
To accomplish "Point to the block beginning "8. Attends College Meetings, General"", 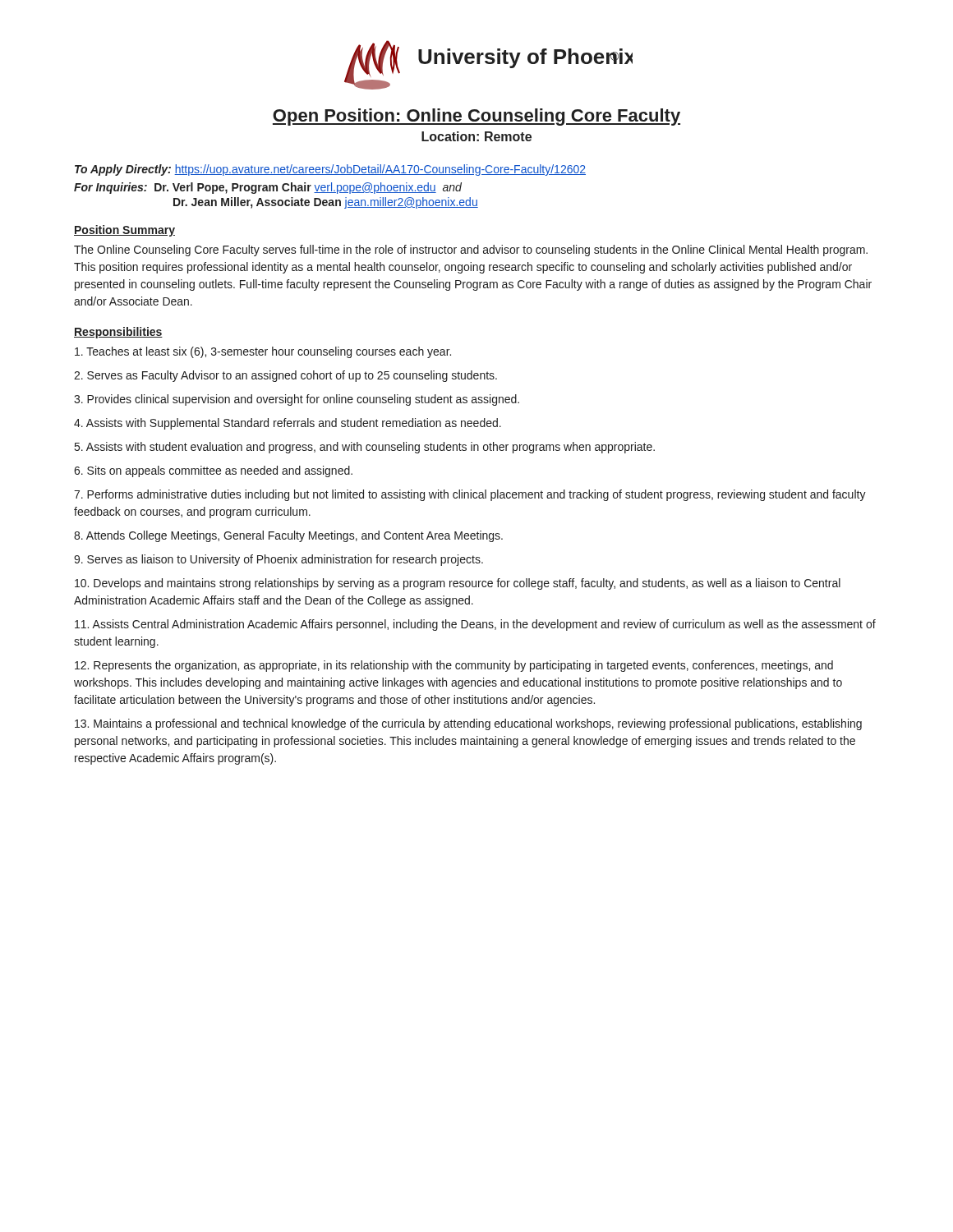I will pos(289,535).
